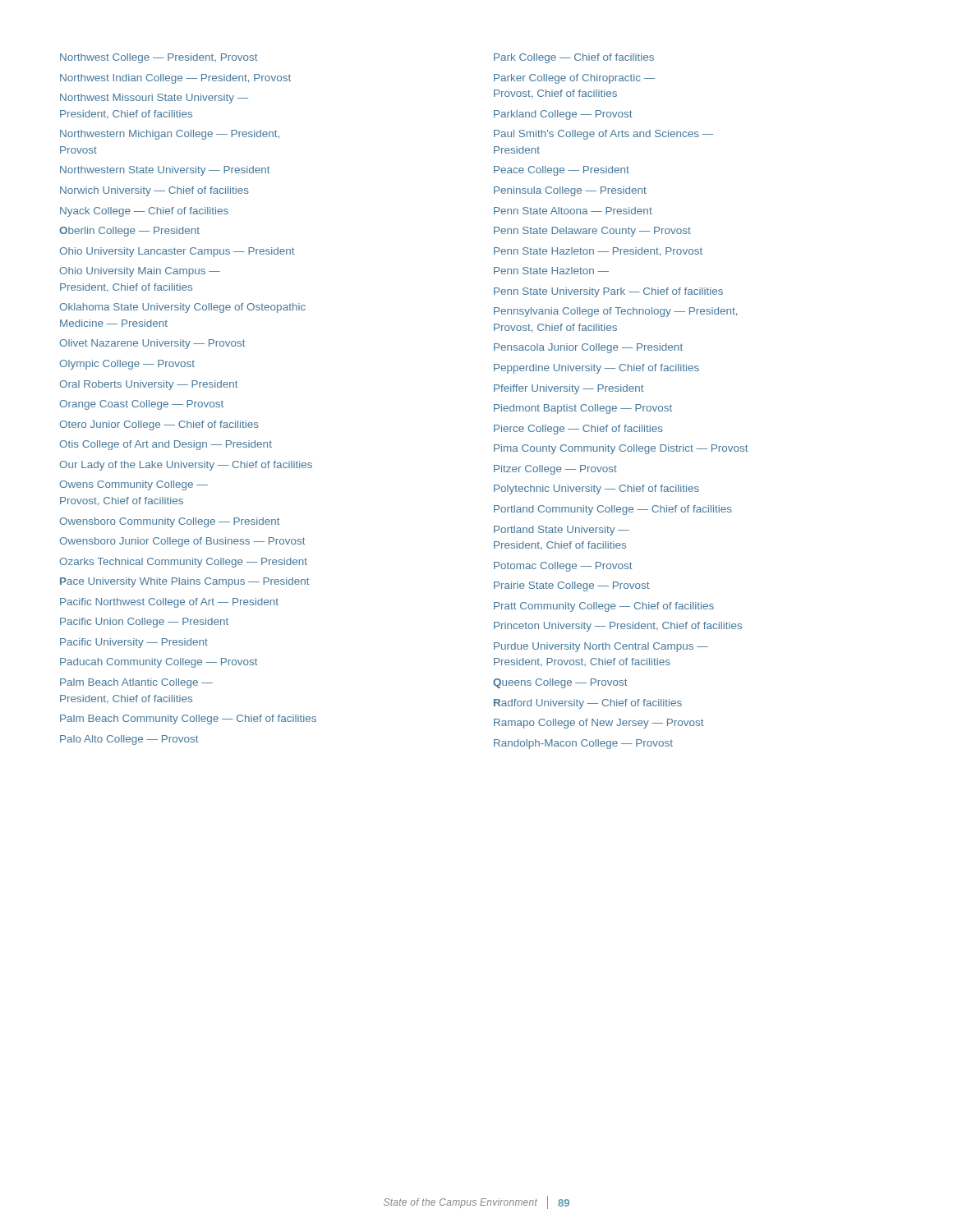Locate the text block starting "Northwest Indian College —"
The image size is (953, 1232).
pyautogui.click(x=175, y=77)
